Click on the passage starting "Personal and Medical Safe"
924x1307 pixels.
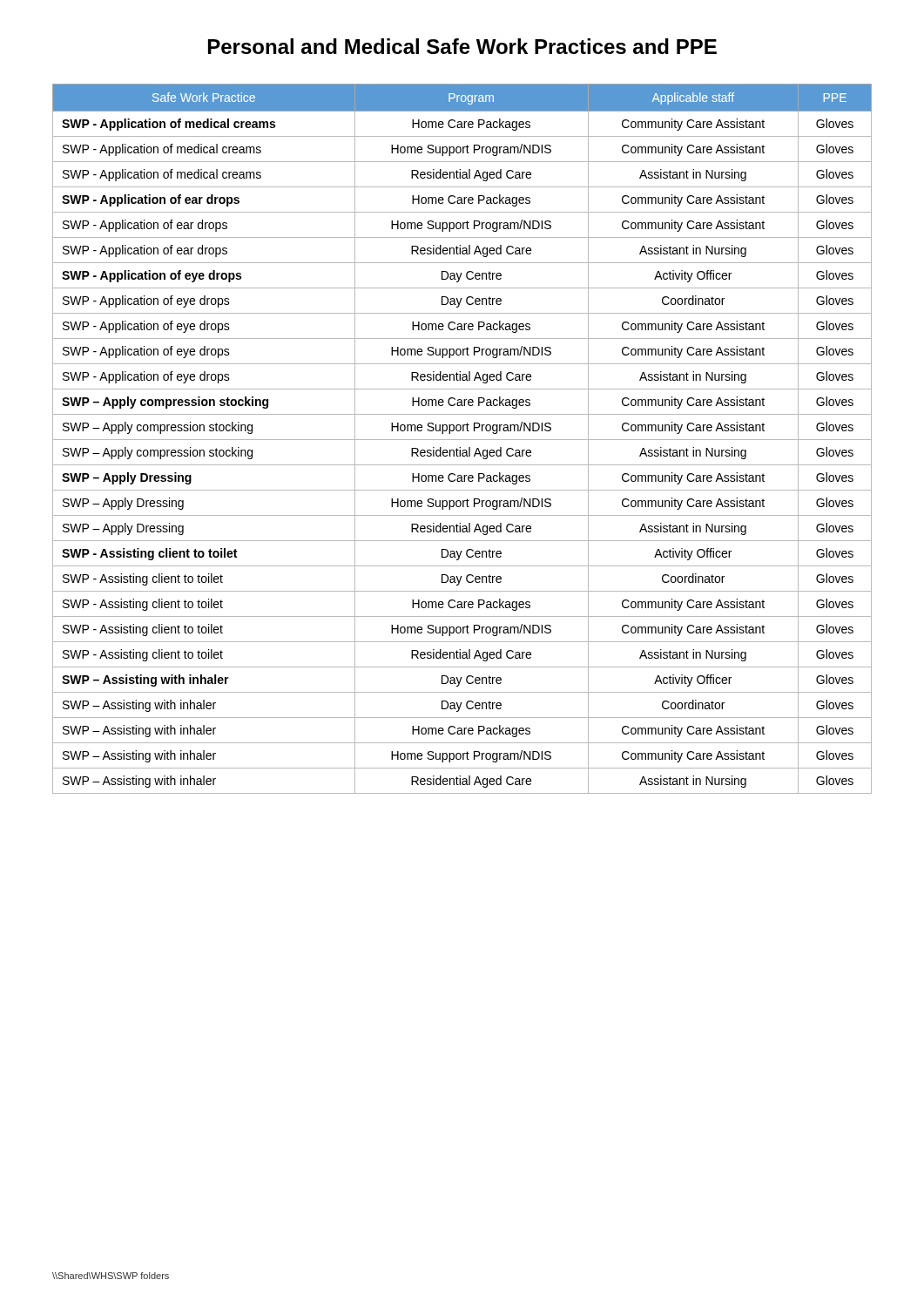462,47
